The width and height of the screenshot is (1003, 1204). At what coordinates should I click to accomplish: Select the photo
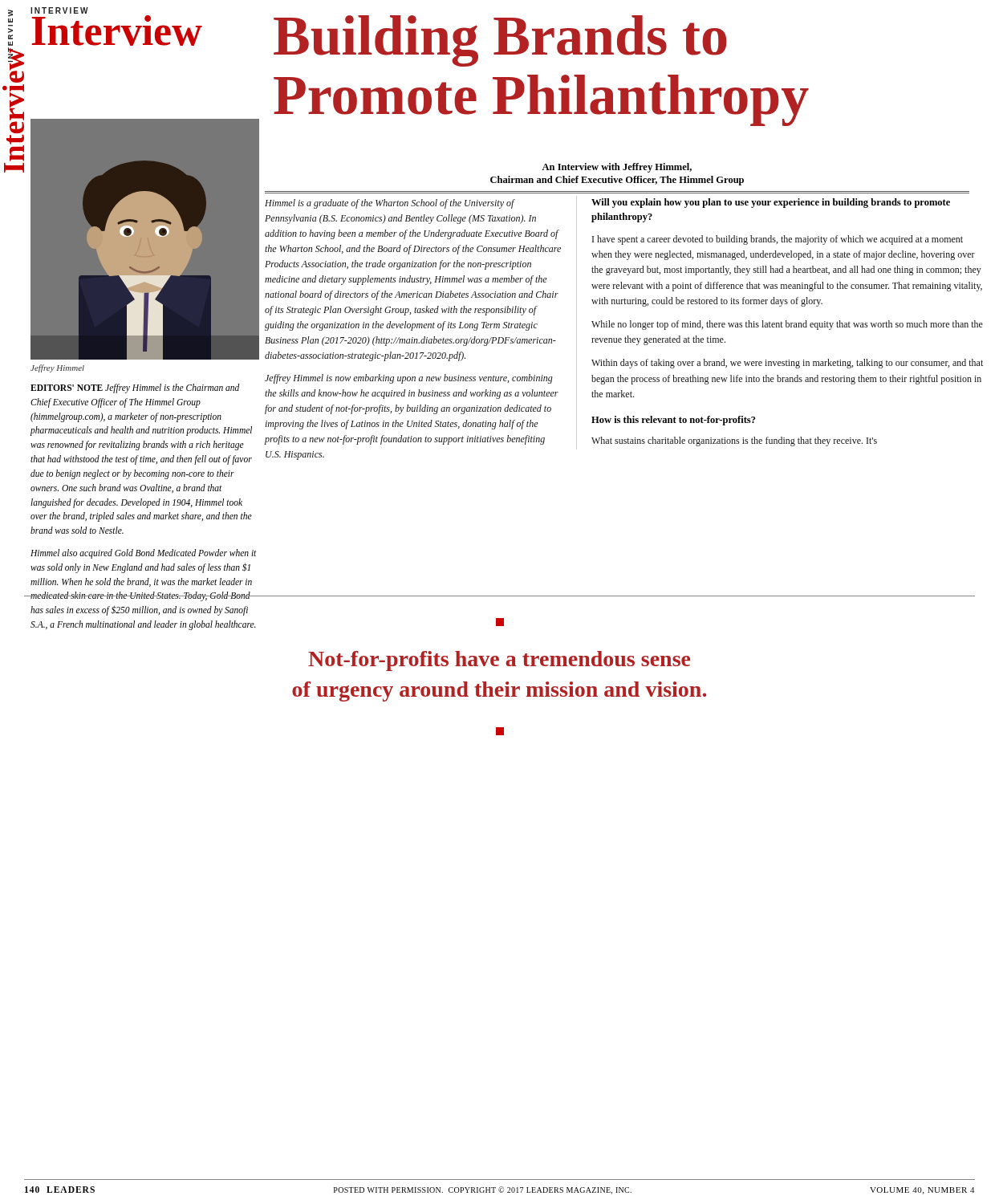point(145,239)
